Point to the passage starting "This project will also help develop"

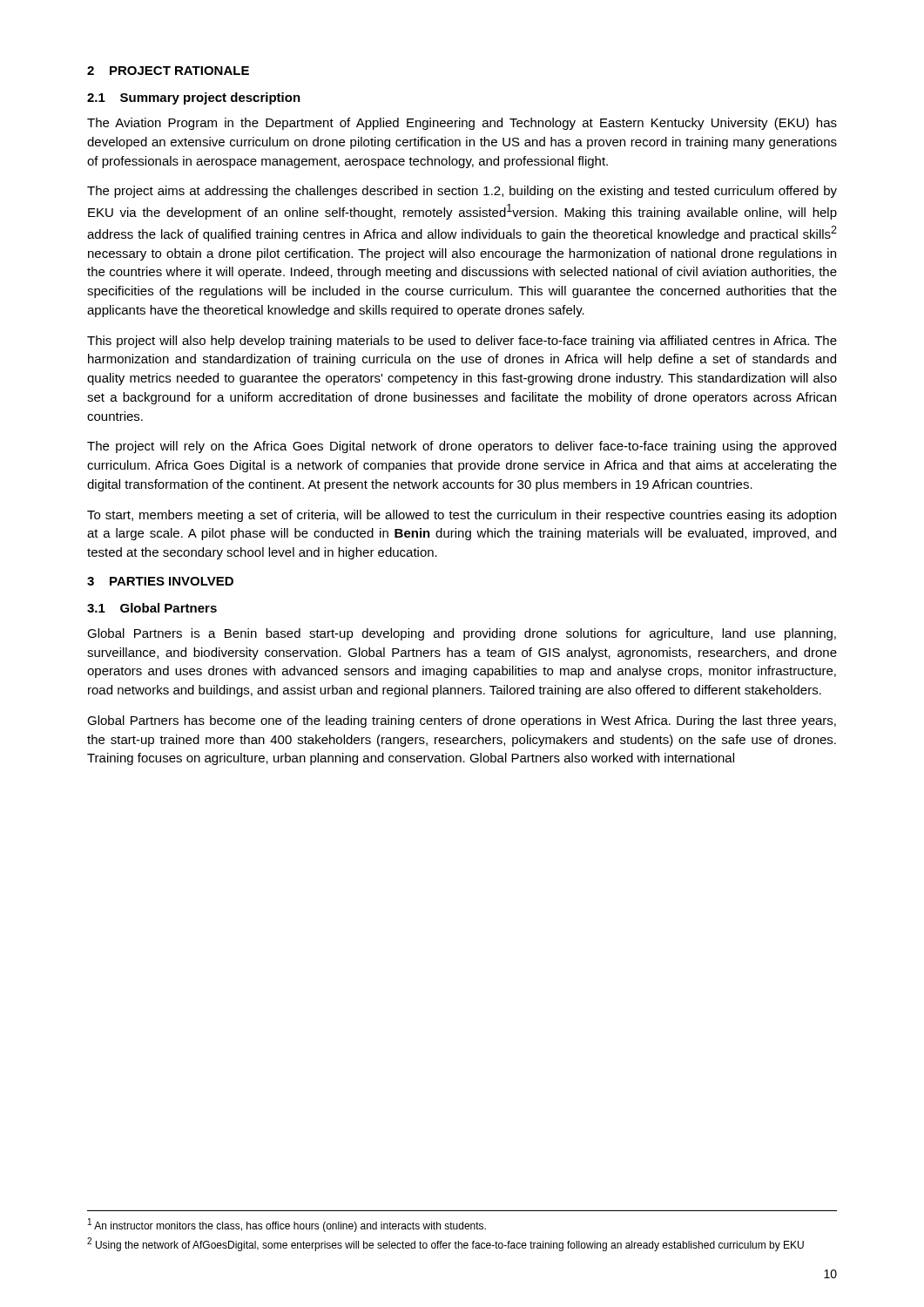(462, 378)
